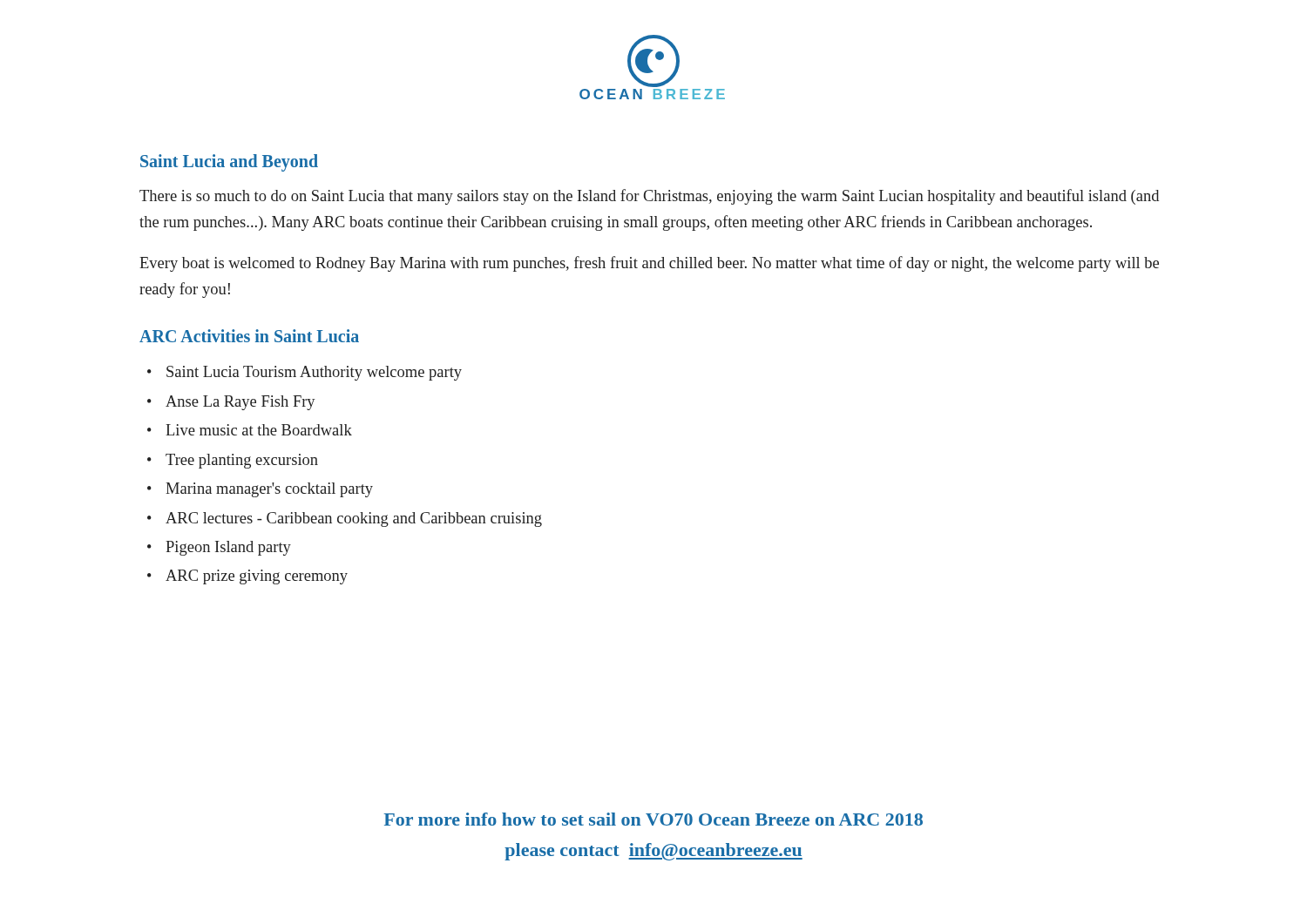
Task: Find "Saint Lucia and Beyond" on this page
Action: [x=229, y=161]
